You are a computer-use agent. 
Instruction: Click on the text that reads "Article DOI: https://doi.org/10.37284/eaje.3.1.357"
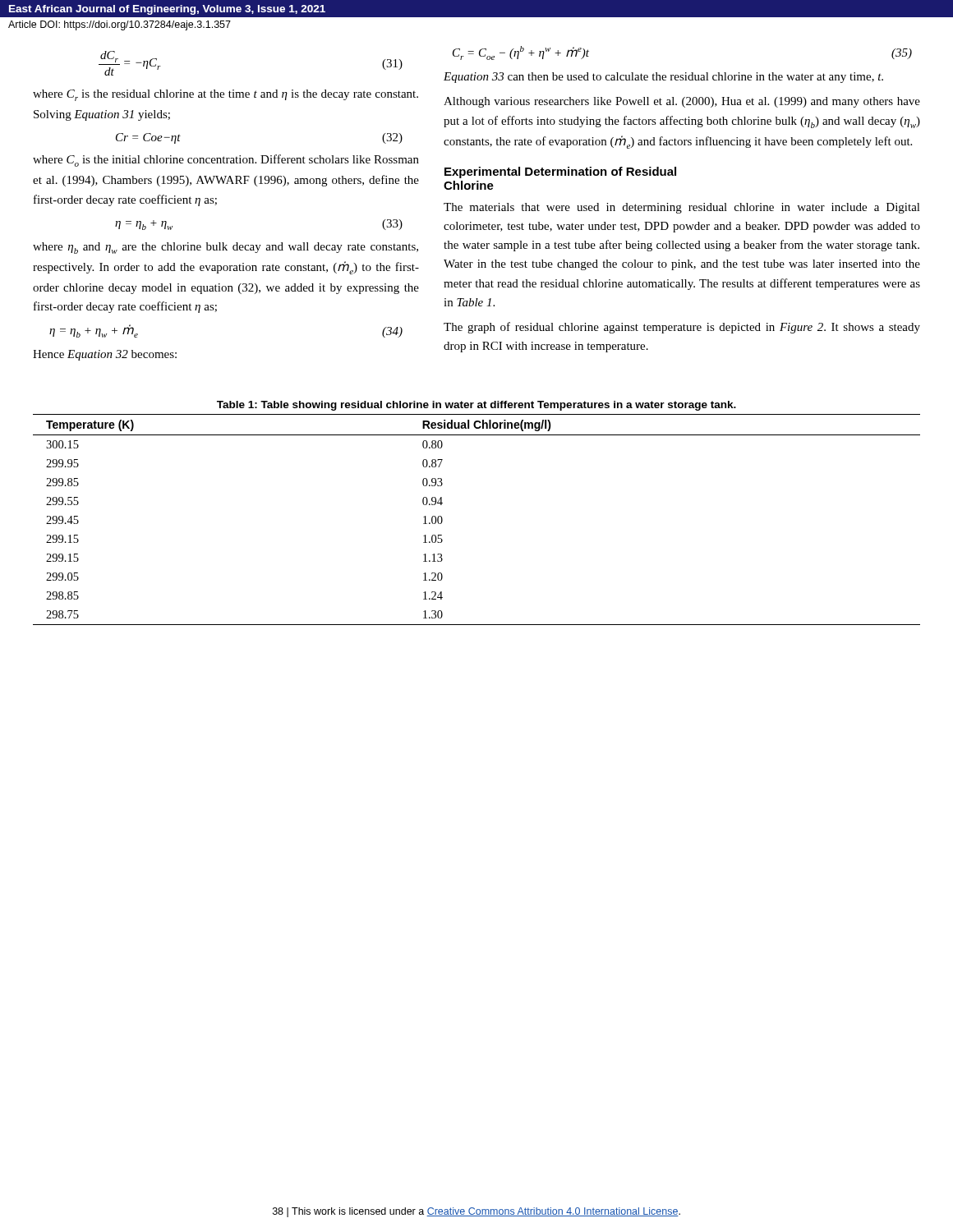120,25
